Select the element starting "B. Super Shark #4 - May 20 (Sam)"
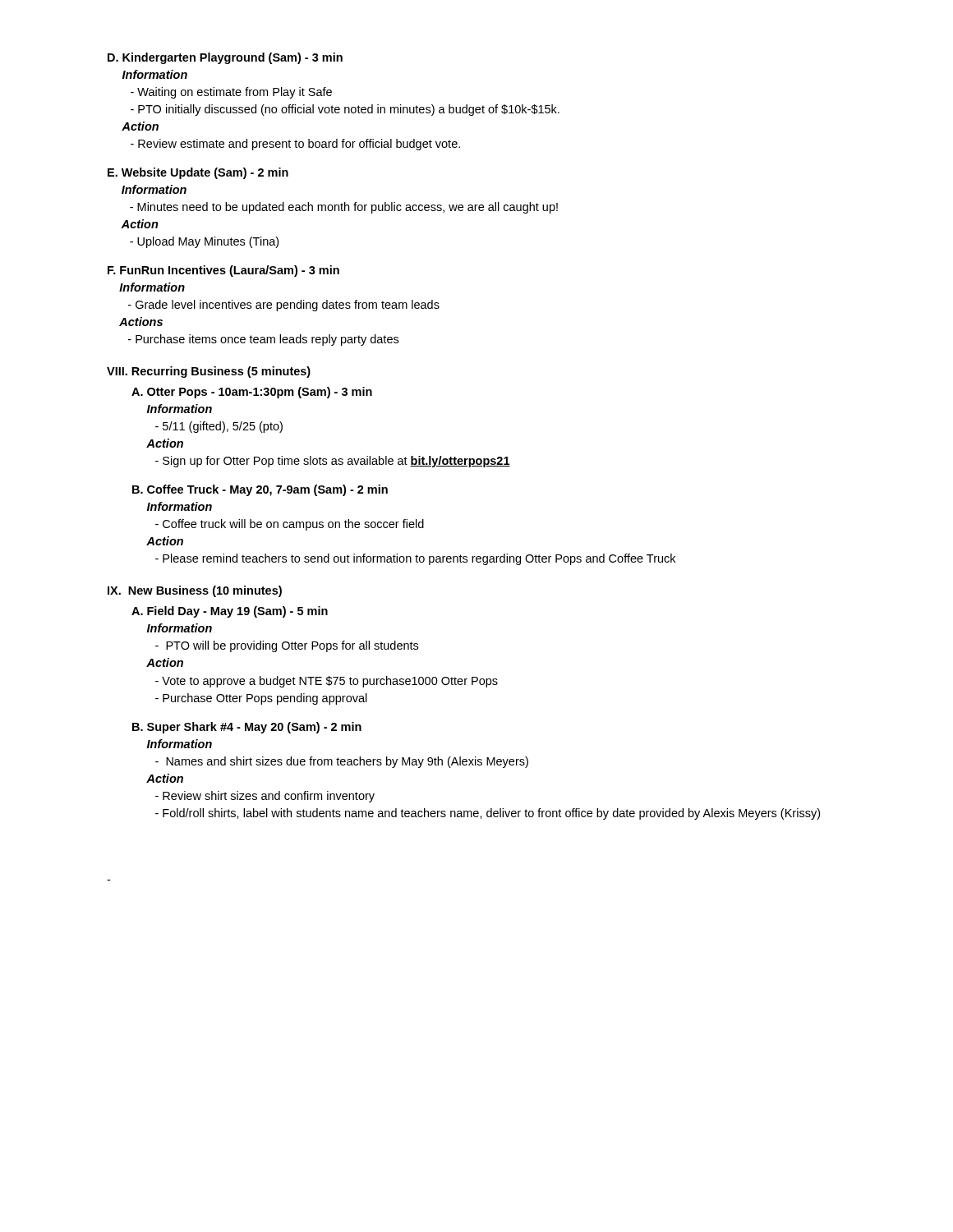Viewport: 953px width, 1232px height. tap(509, 770)
